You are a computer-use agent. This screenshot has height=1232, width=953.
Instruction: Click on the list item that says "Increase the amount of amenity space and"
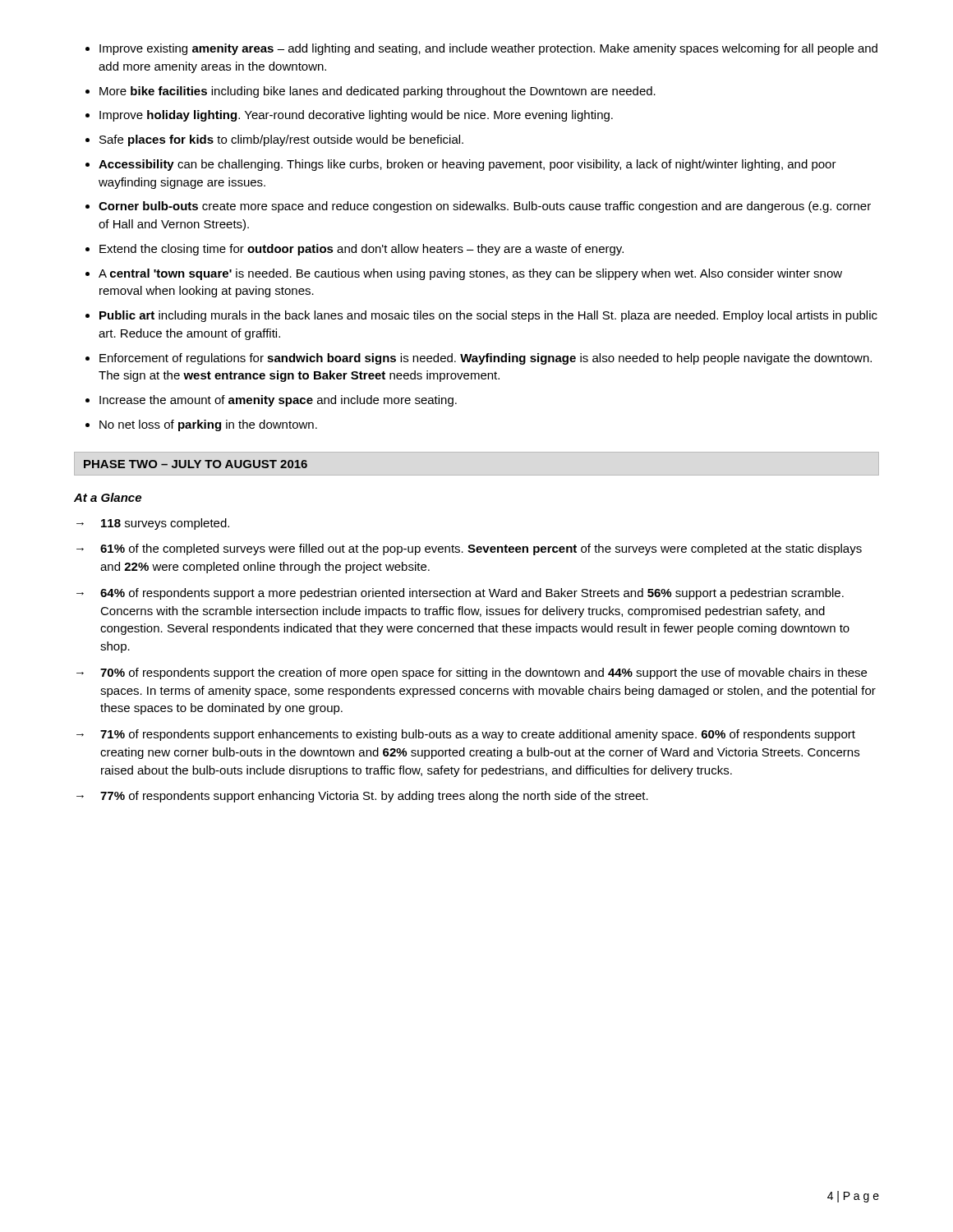278,400
